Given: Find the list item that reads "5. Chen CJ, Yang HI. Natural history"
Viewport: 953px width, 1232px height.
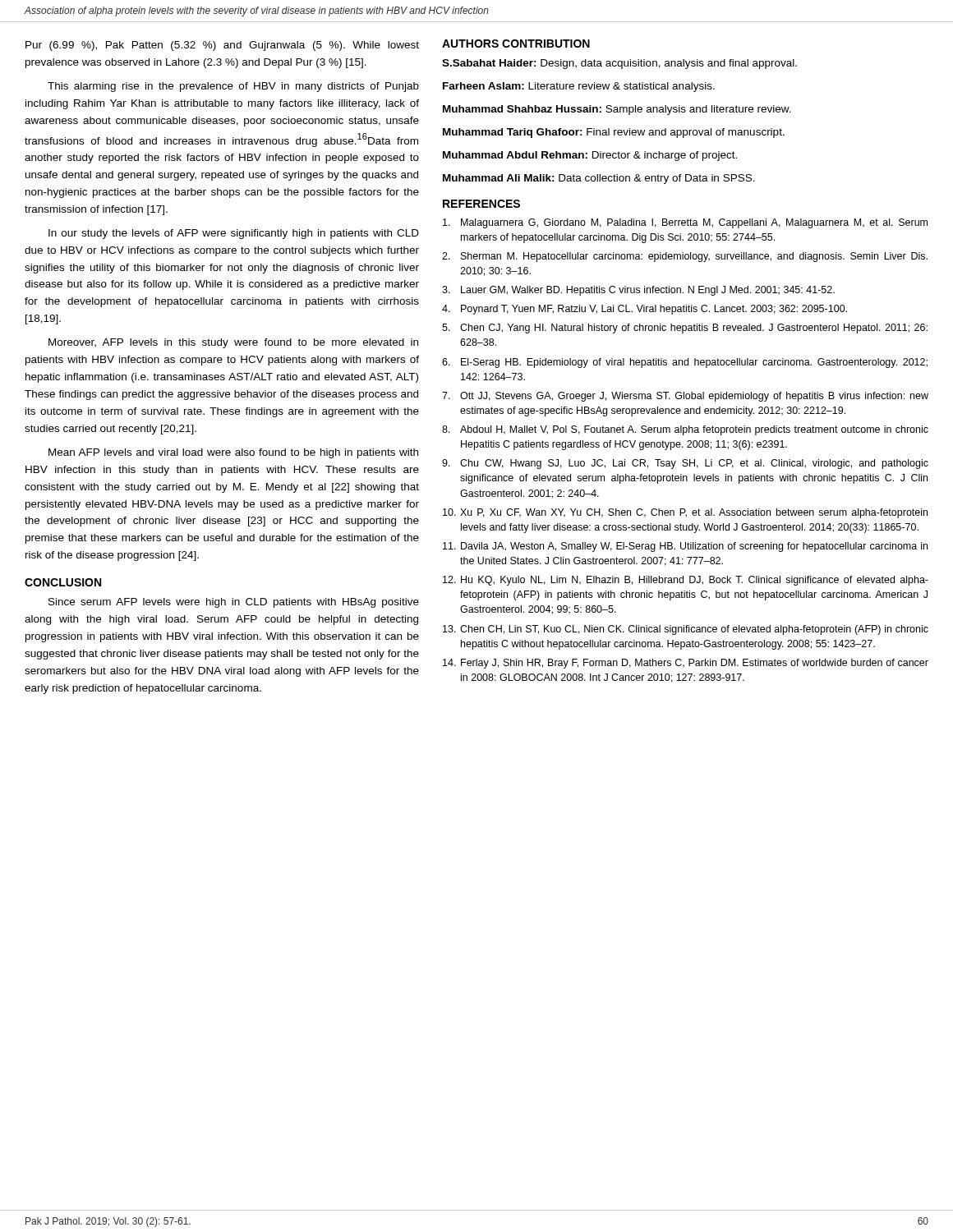Looking at the screenshot, I should [685, 335].
